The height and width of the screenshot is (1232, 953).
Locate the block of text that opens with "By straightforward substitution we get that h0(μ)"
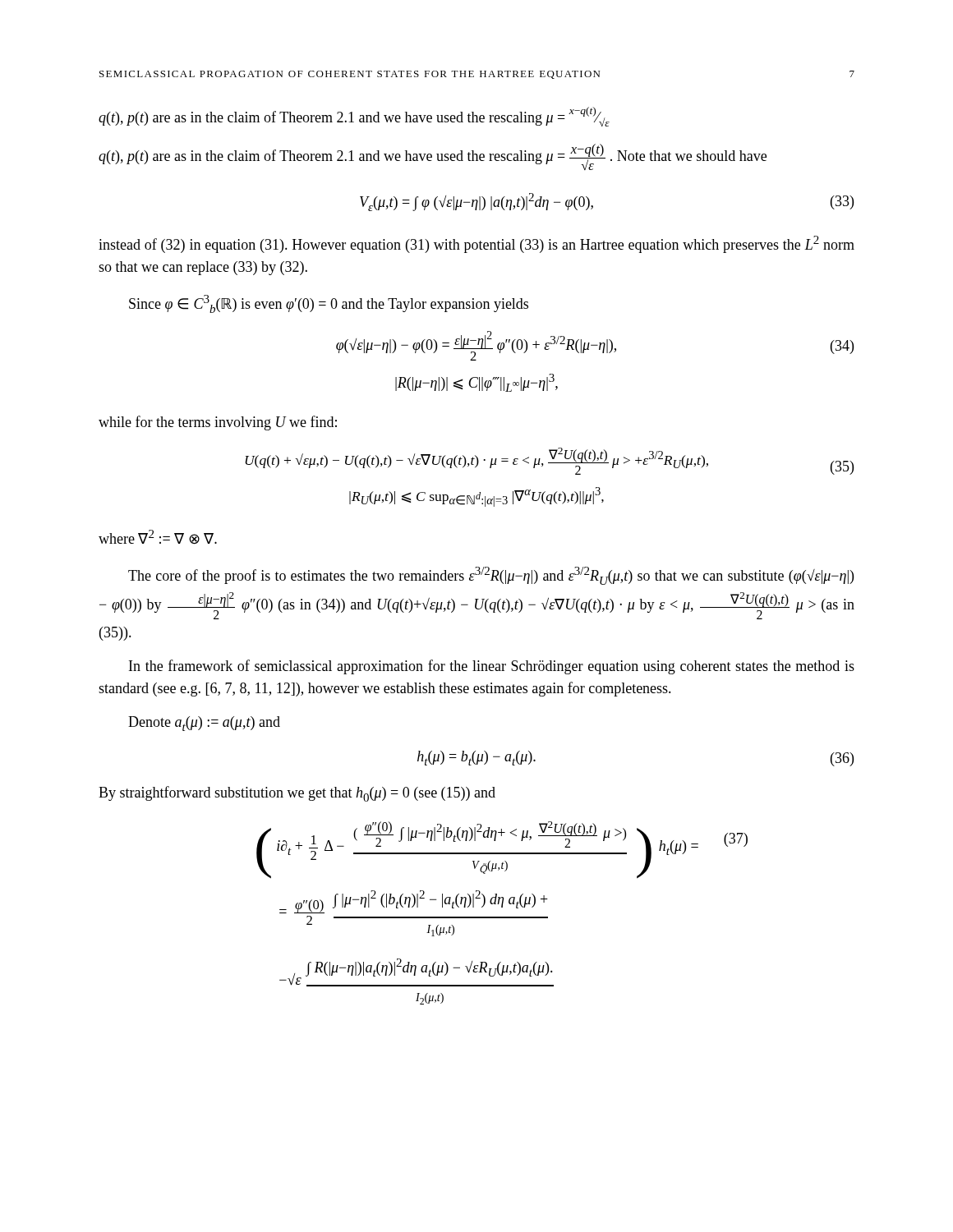(x=297, y=794)
